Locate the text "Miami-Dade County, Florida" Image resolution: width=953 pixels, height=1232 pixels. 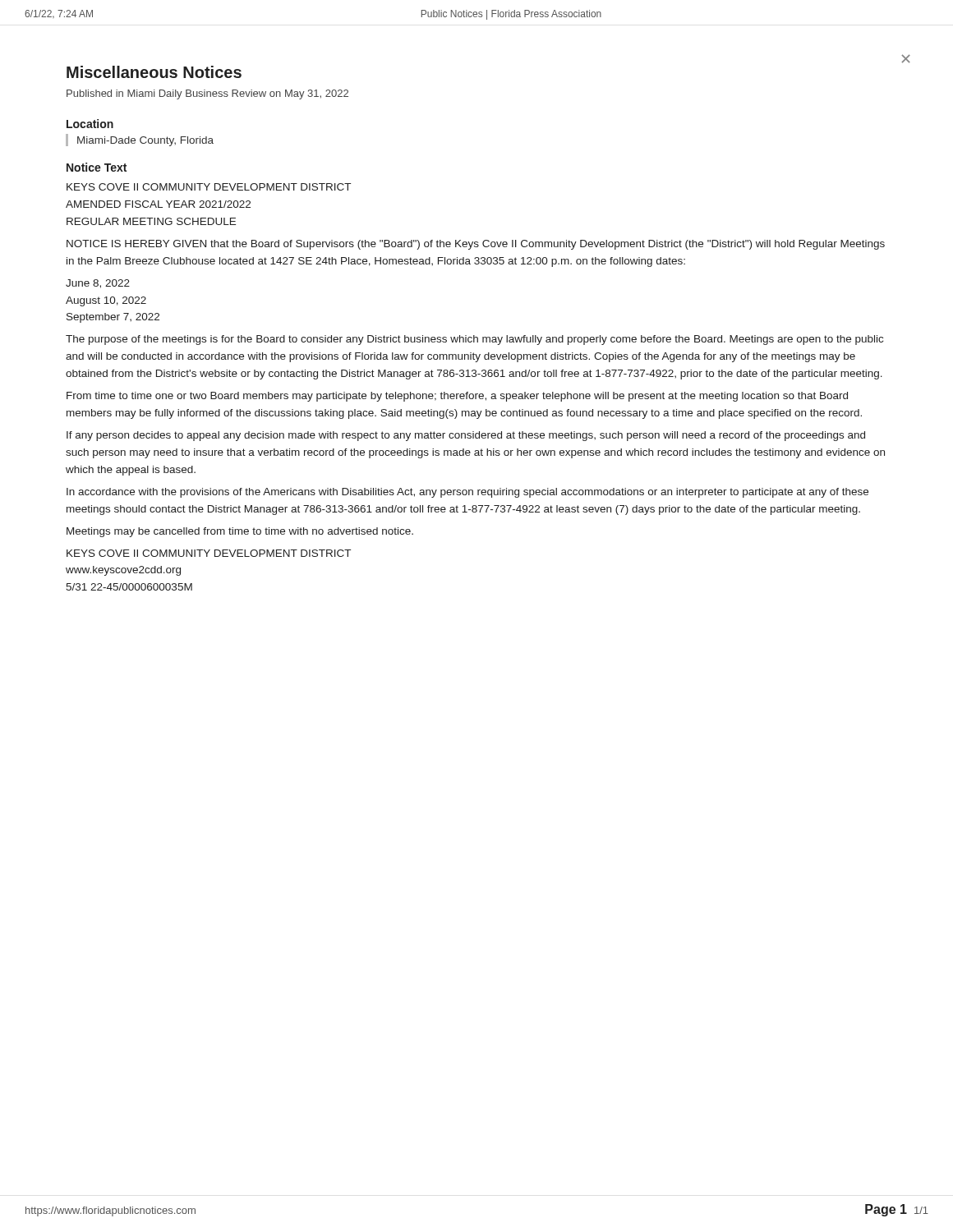[x=145, y=140]
